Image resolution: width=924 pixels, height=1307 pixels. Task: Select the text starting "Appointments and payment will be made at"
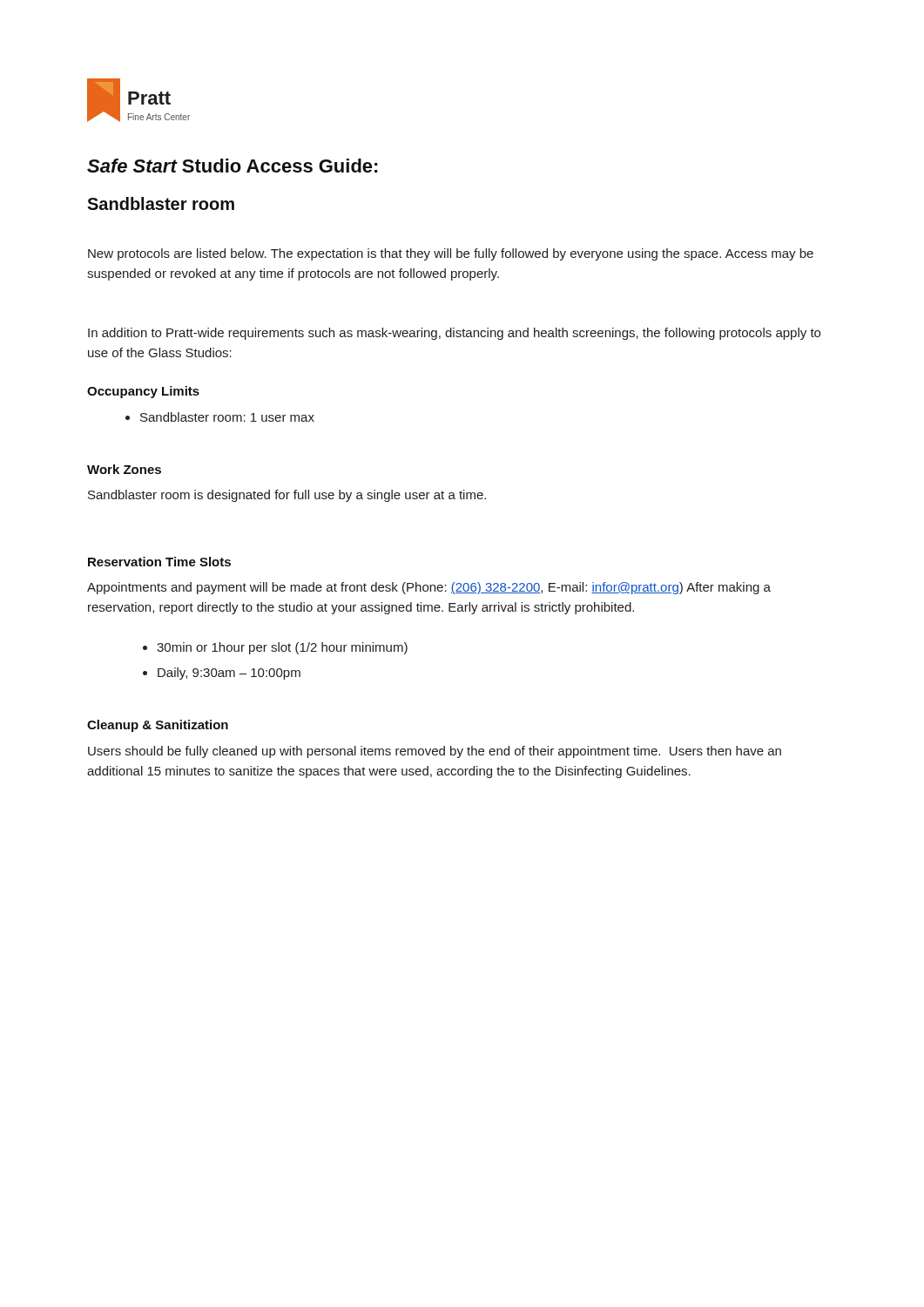pos(429,597)
